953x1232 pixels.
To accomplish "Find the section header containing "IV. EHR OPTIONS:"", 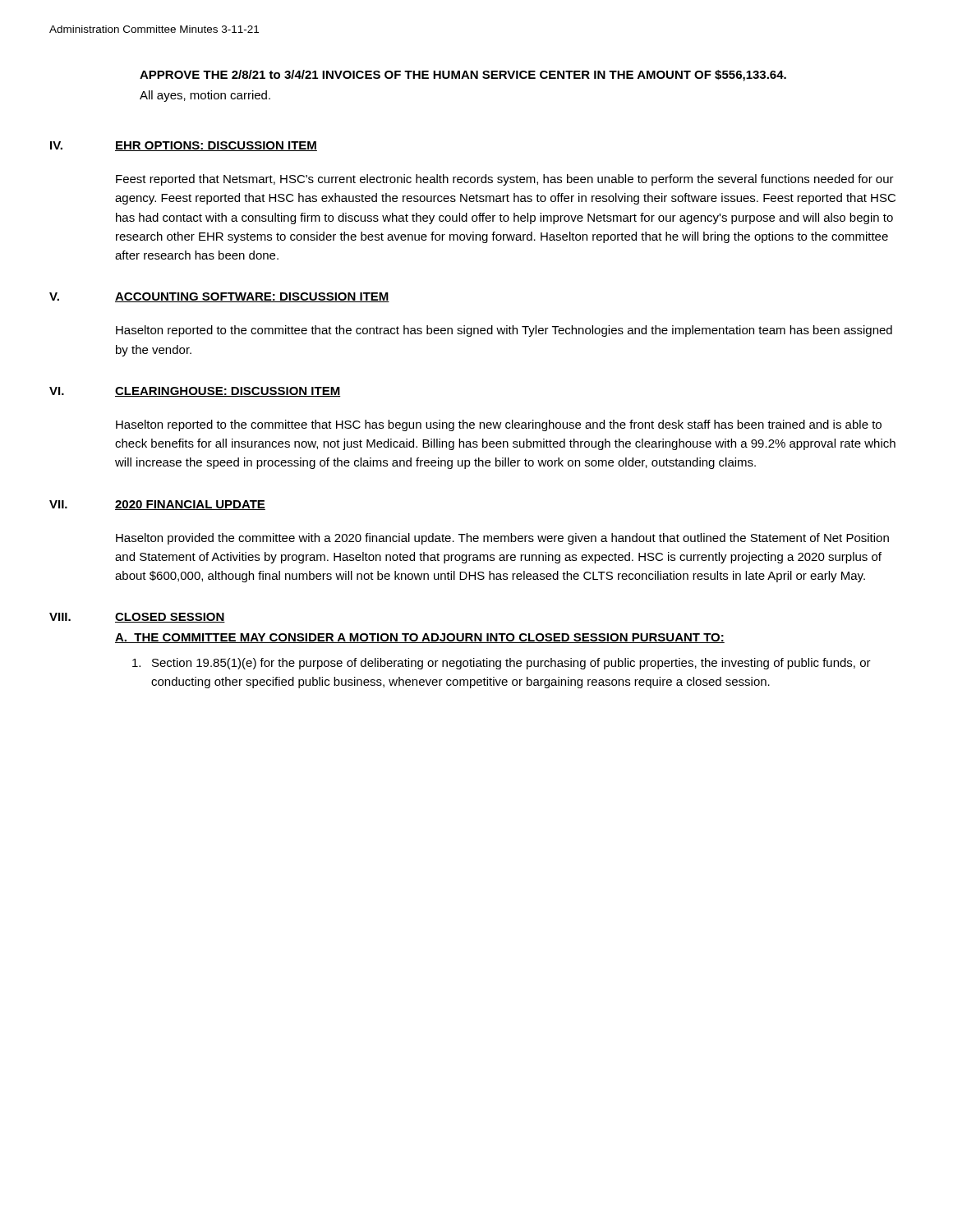I will click(184, 146).
